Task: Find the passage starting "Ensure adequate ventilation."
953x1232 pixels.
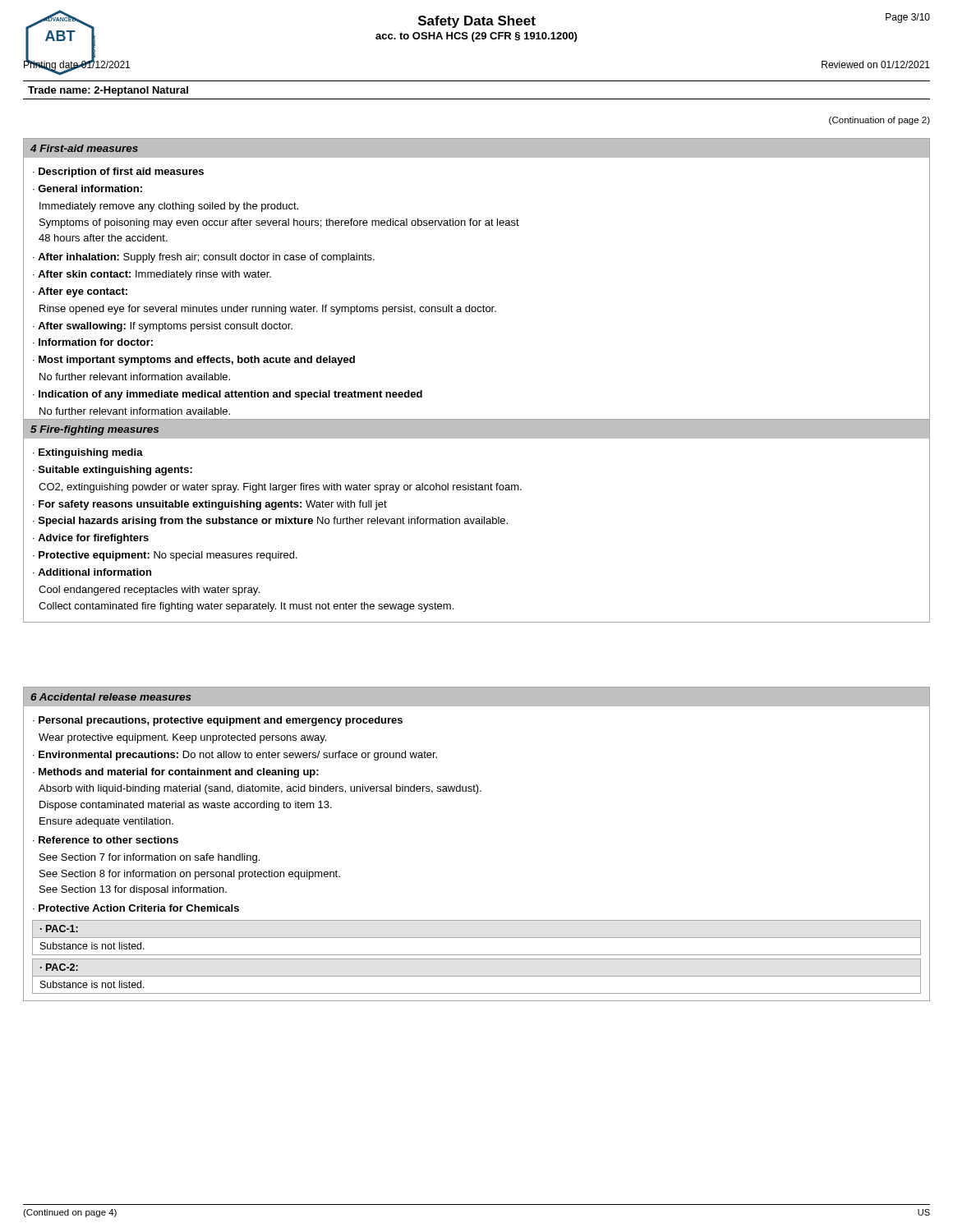Action: 106,821
